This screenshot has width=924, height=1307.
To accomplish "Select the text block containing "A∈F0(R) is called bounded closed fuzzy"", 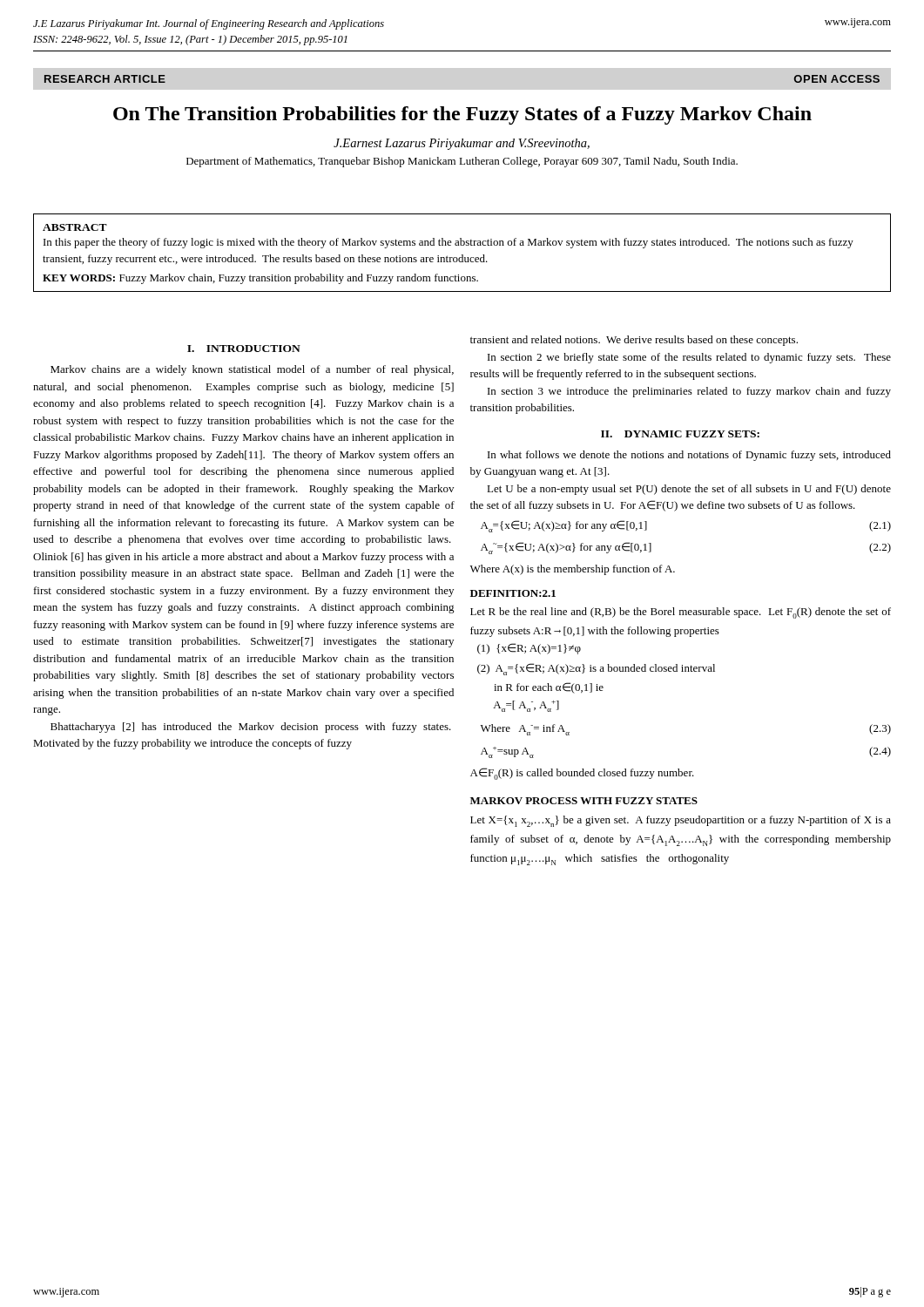I will (680, 774).
